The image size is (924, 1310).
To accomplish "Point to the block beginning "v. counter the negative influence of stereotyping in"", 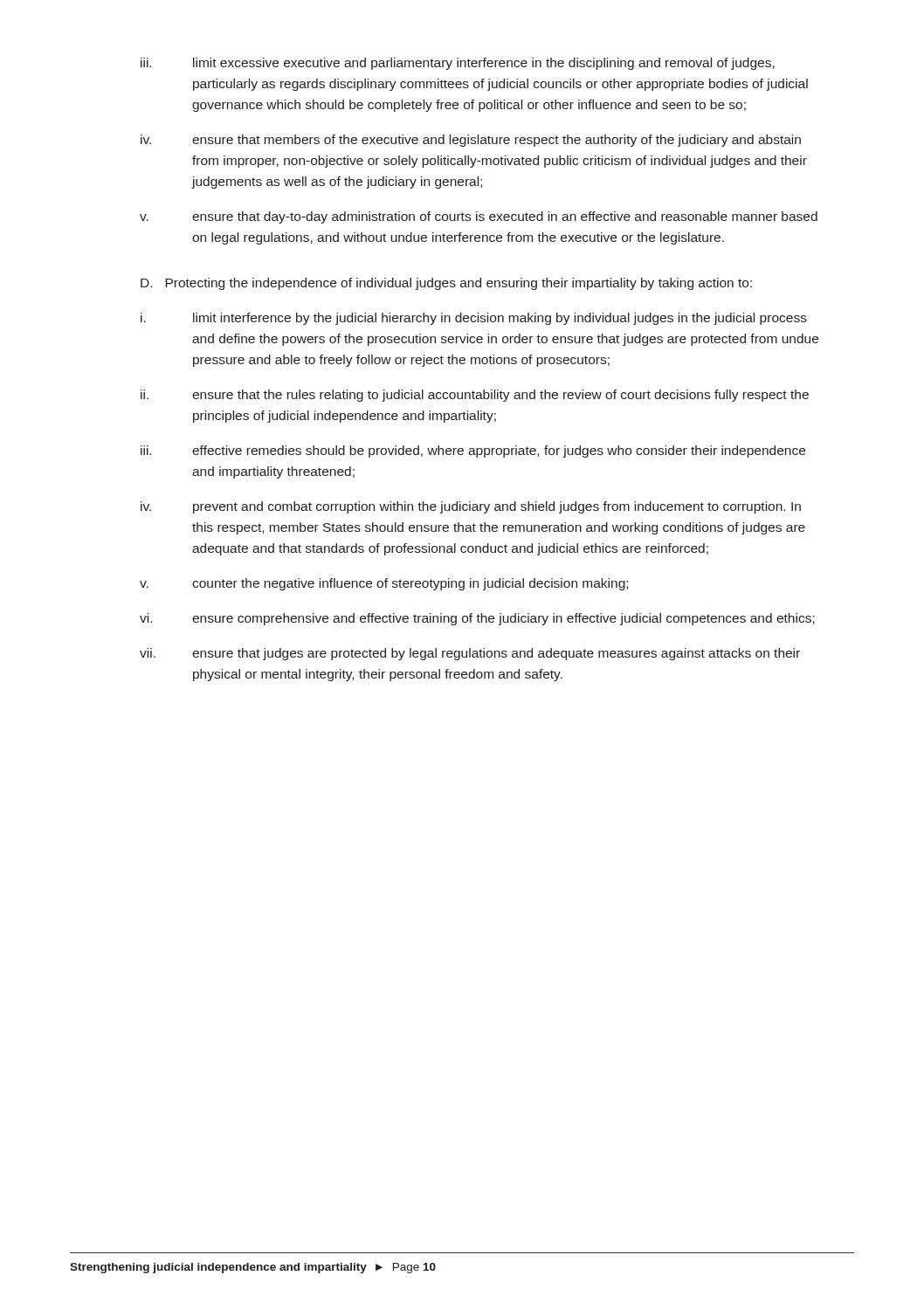I will coord(479,584).
